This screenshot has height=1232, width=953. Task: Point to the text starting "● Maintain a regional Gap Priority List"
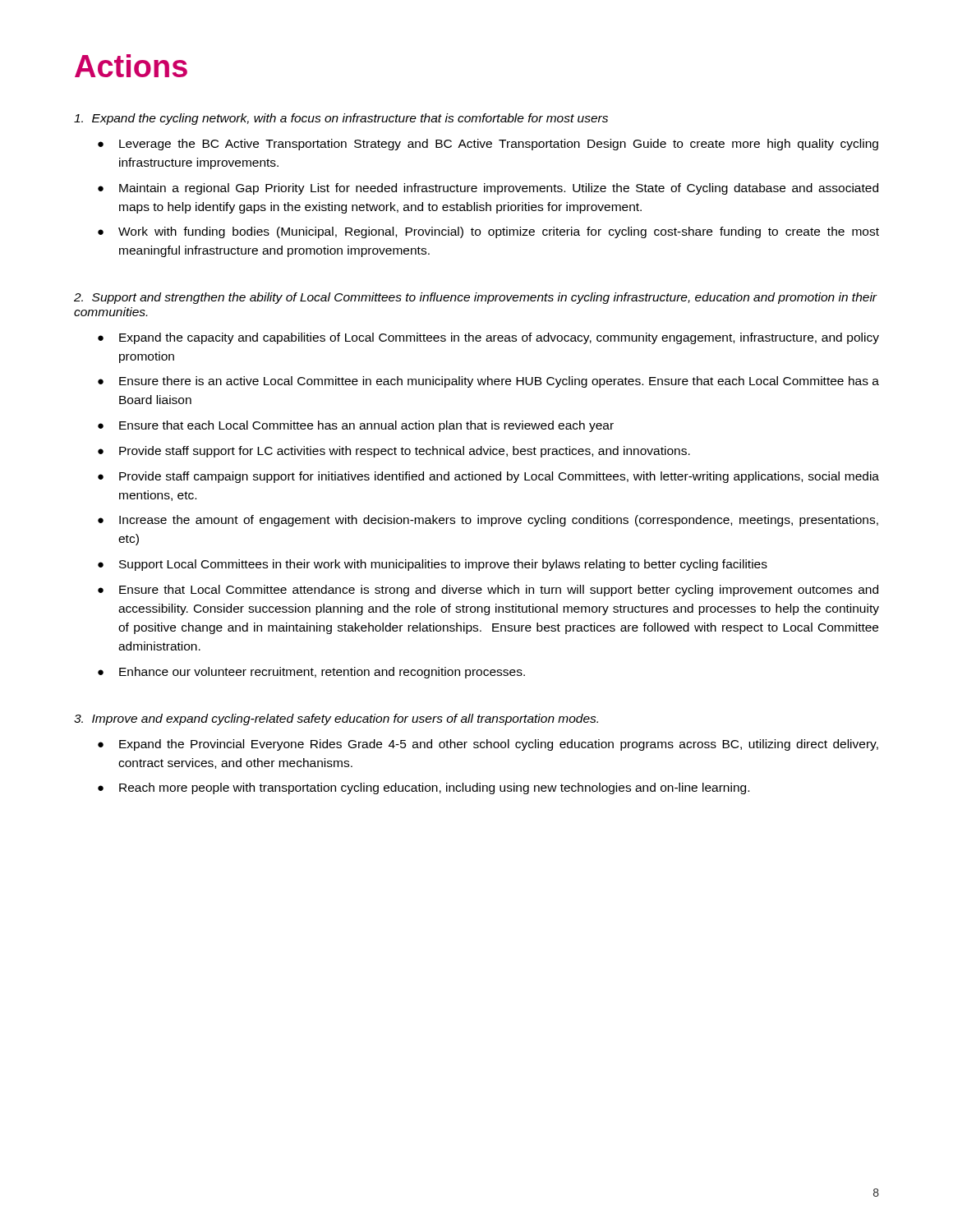pyautogui.click(x=488, y=197)
